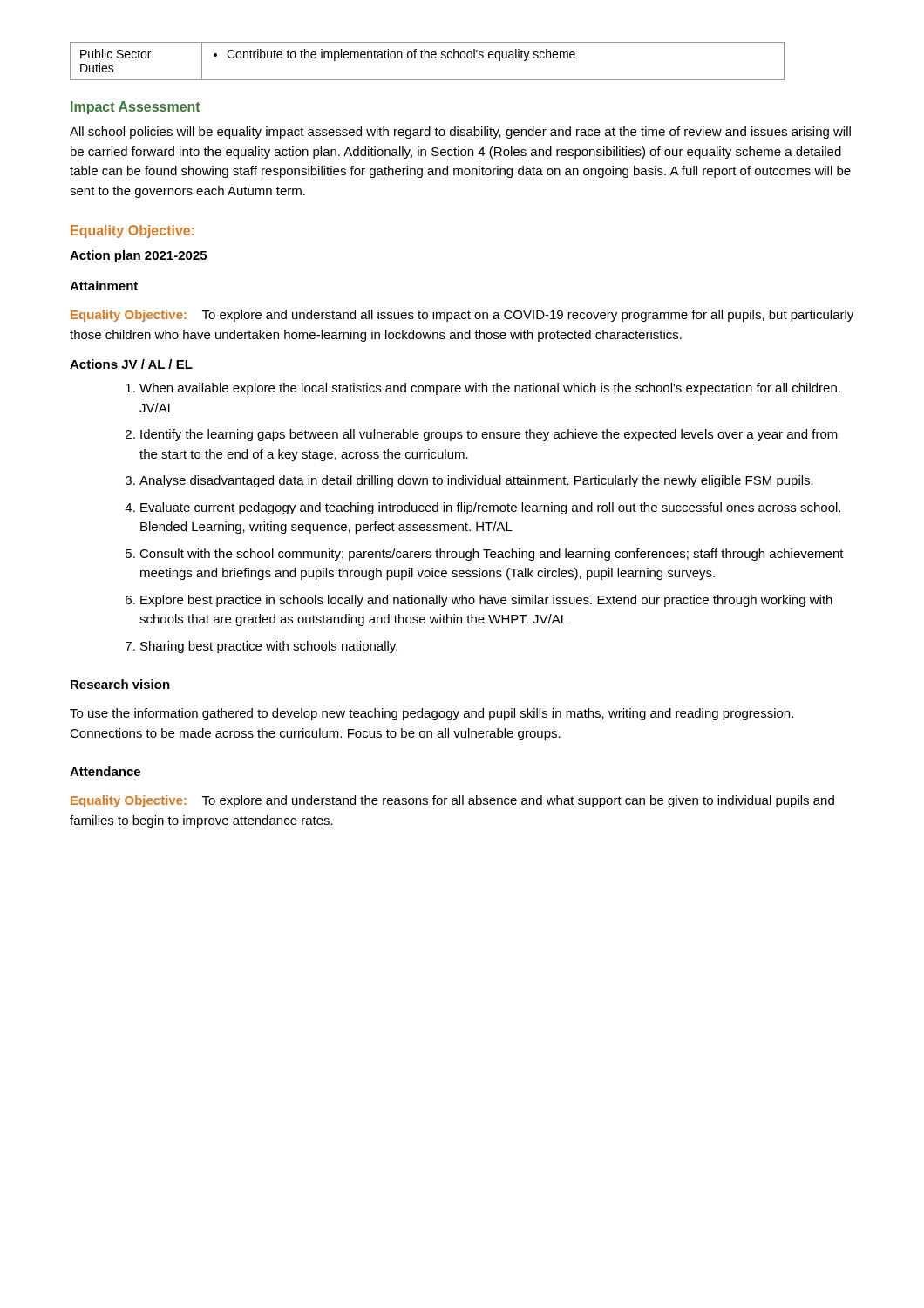Where does it say "Equality Objective:"?
Screen dimensions: 1308x924
point(133,231)
